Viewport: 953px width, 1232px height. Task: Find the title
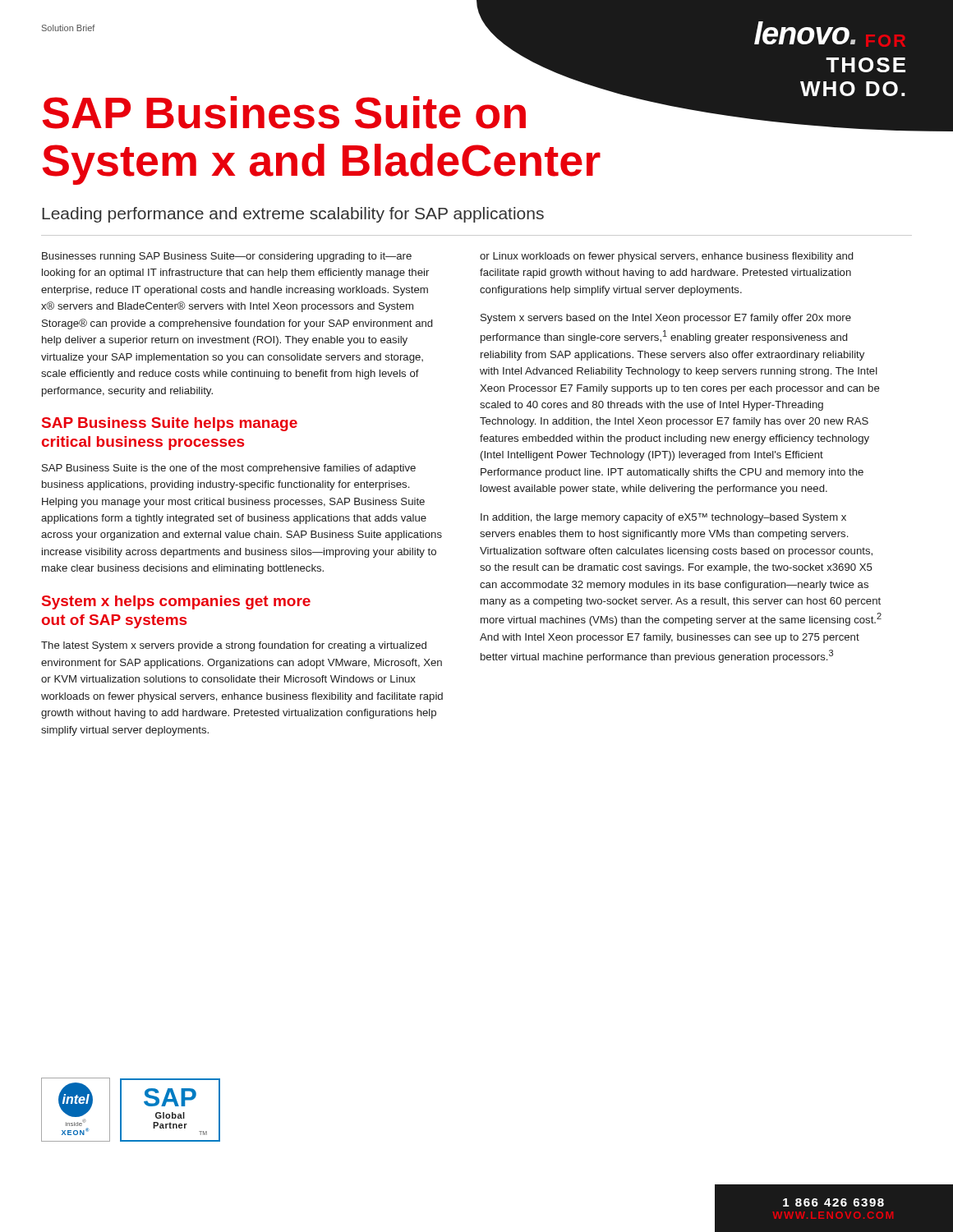coord(333,137)
